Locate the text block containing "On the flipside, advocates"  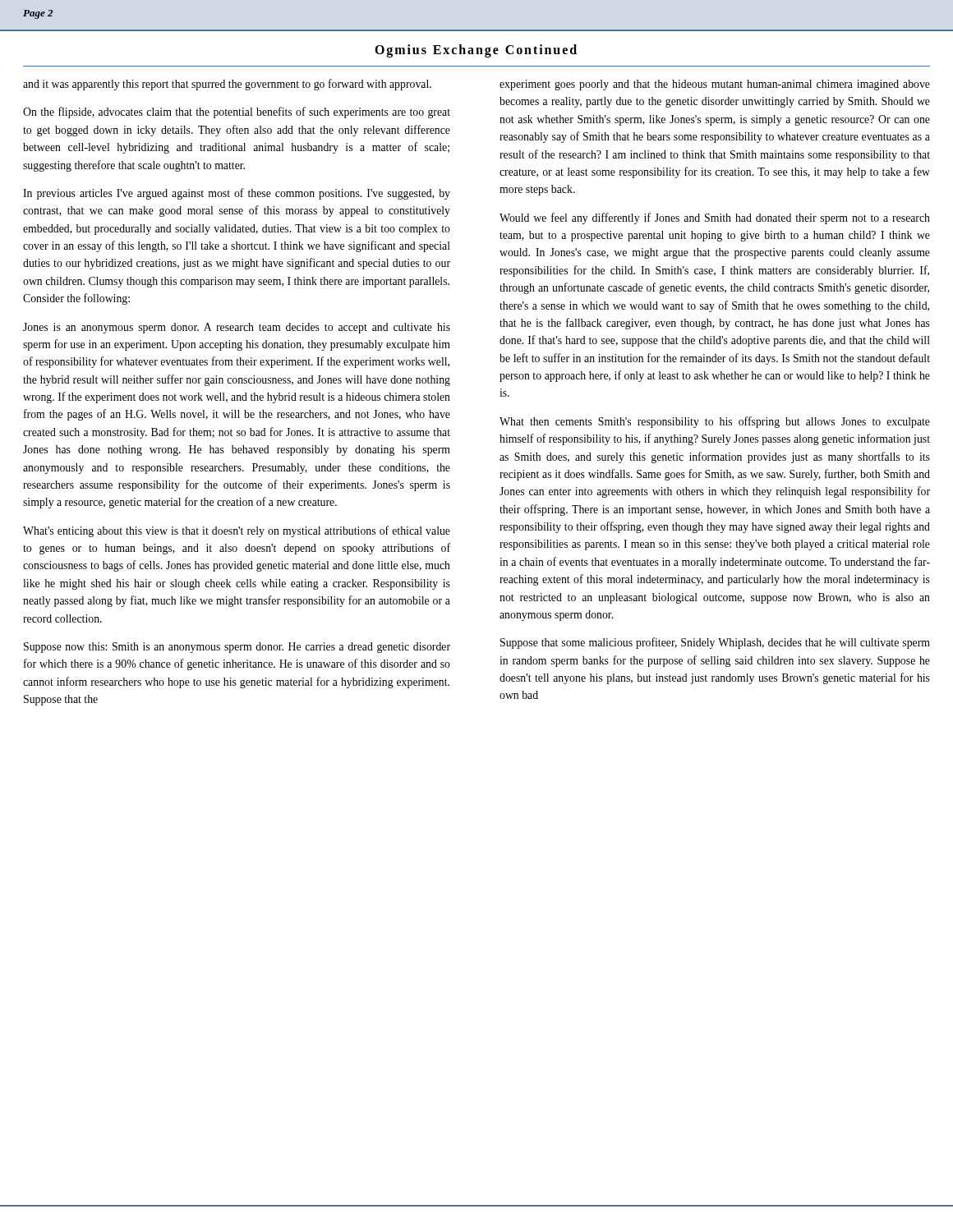click(x=237, y=139)
